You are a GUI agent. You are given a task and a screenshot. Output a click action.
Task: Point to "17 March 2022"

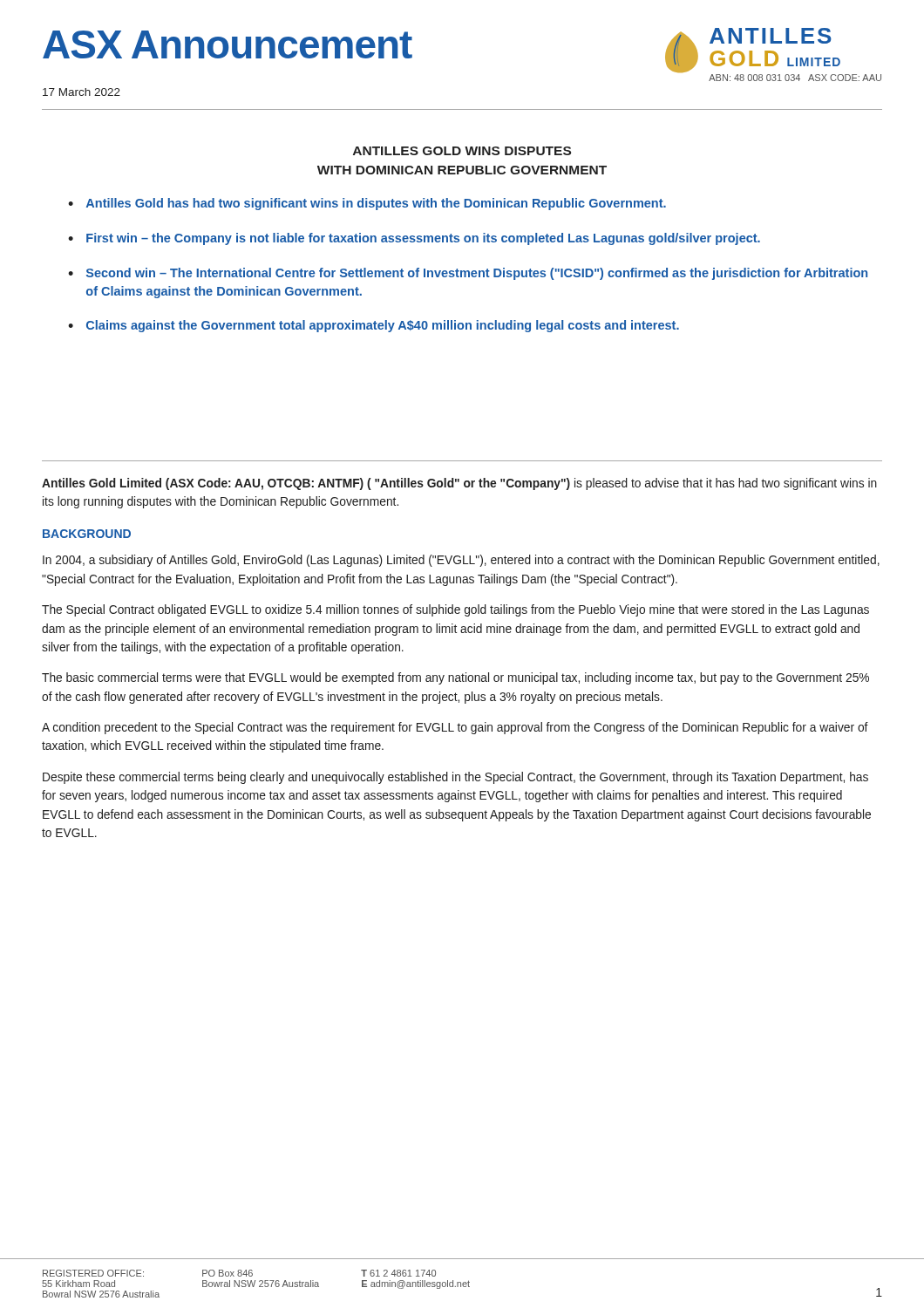(81, 92)
